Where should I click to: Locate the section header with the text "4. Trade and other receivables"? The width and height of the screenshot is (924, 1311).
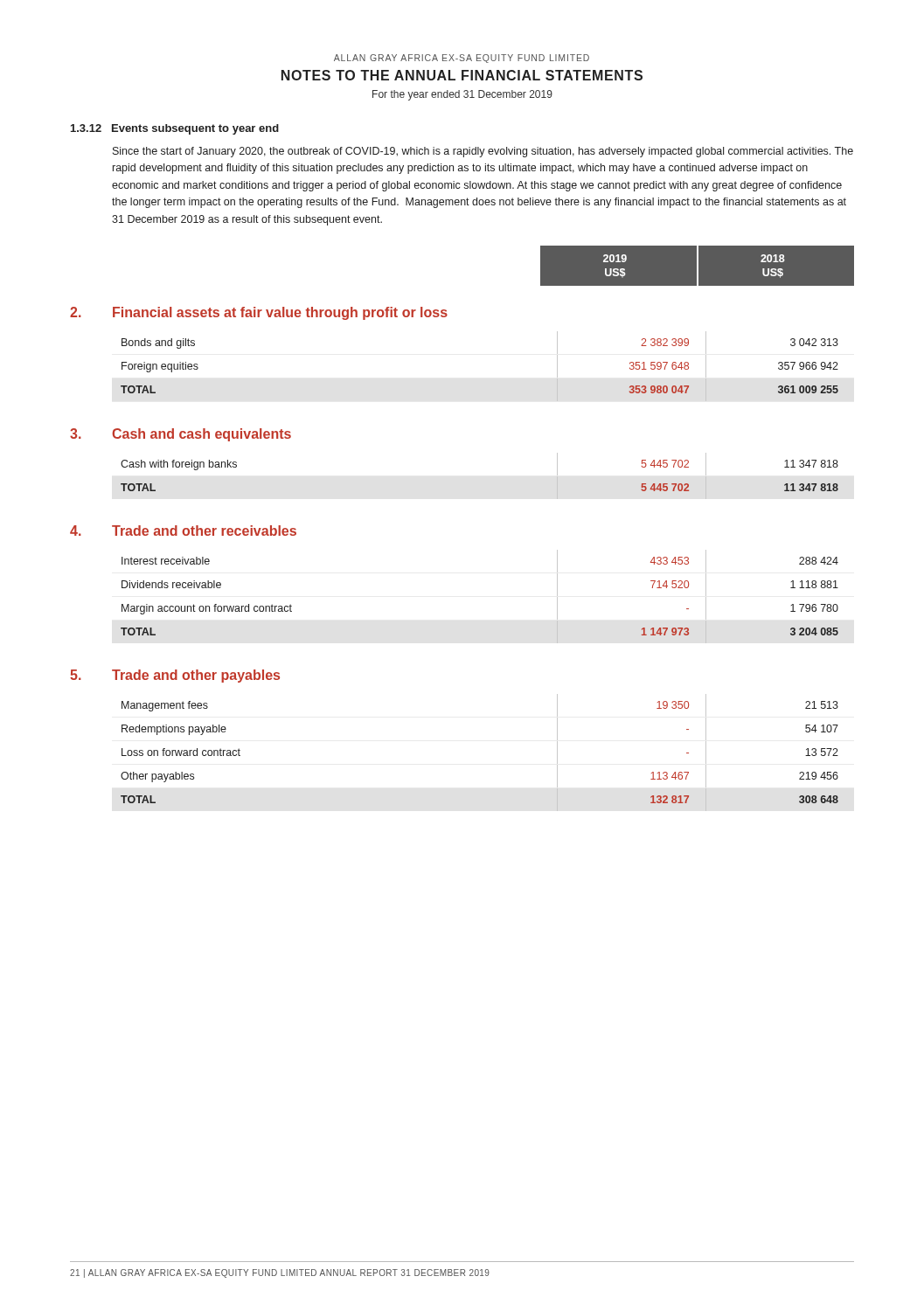(x=183, y=532)
